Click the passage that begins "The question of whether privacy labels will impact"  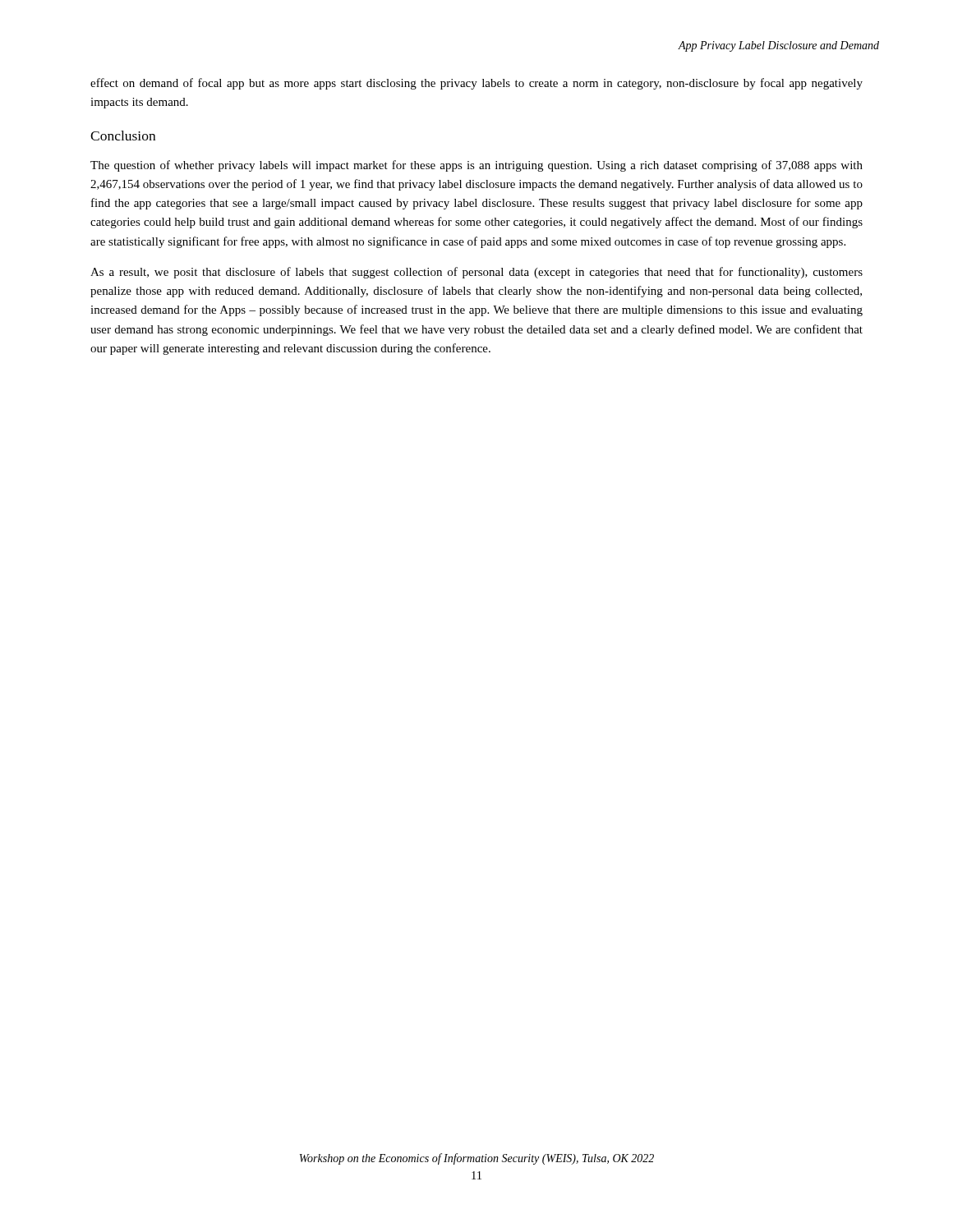[x=476, y=203]
